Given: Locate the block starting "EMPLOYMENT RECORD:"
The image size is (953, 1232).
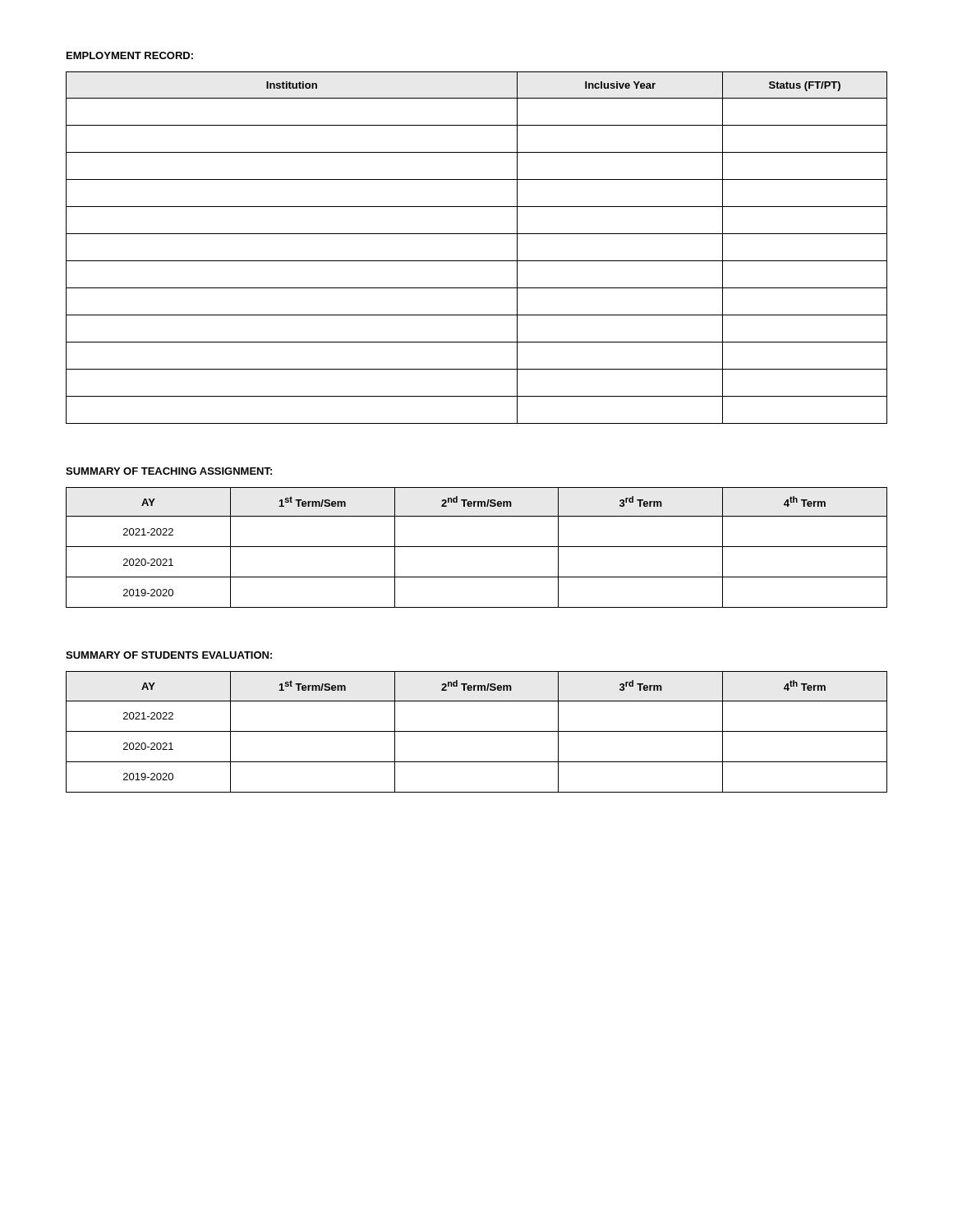Looking at the screenshot, I should click(x=130, y=55).
